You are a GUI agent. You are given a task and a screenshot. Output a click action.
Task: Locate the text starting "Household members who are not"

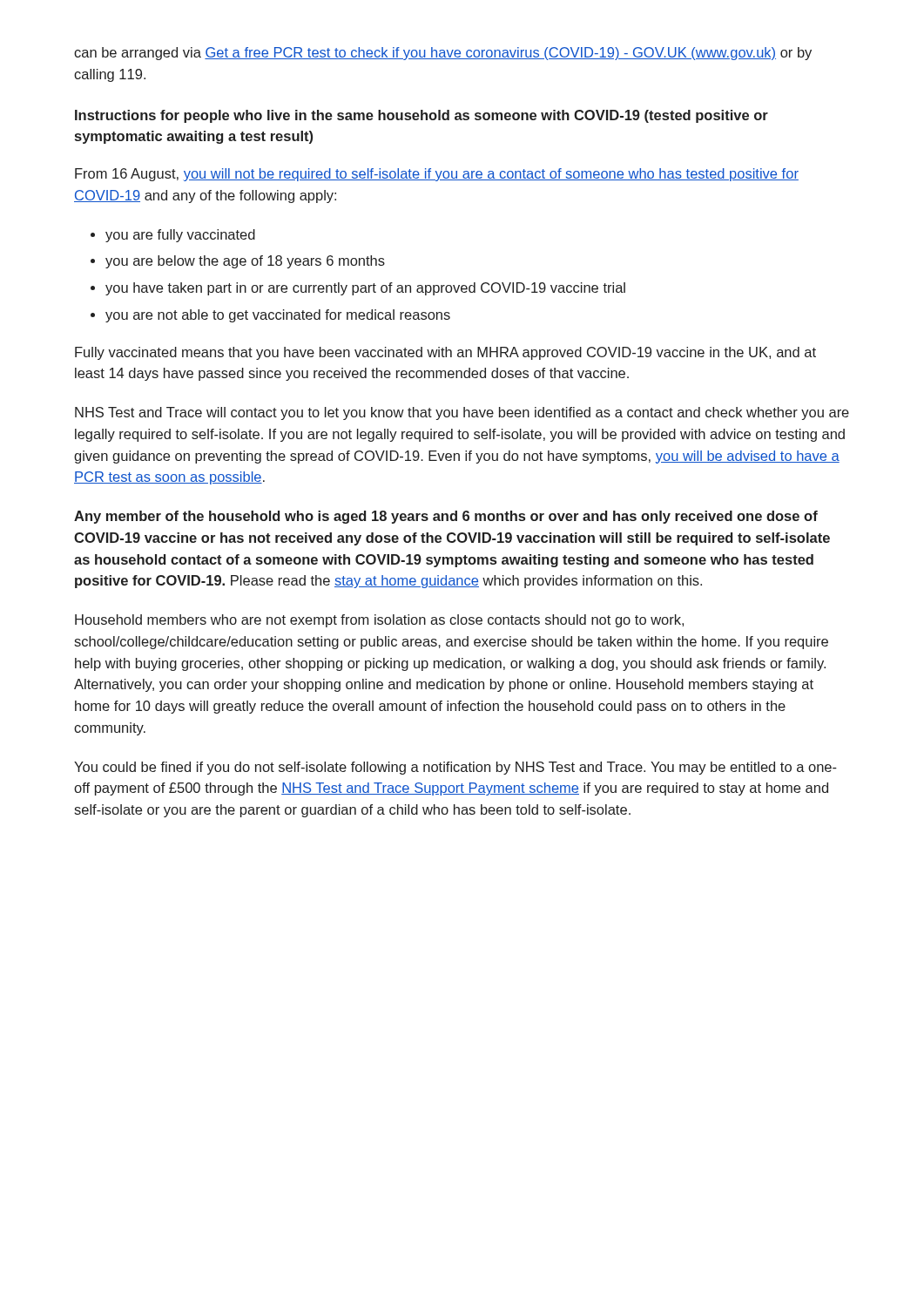click(451, 673)
